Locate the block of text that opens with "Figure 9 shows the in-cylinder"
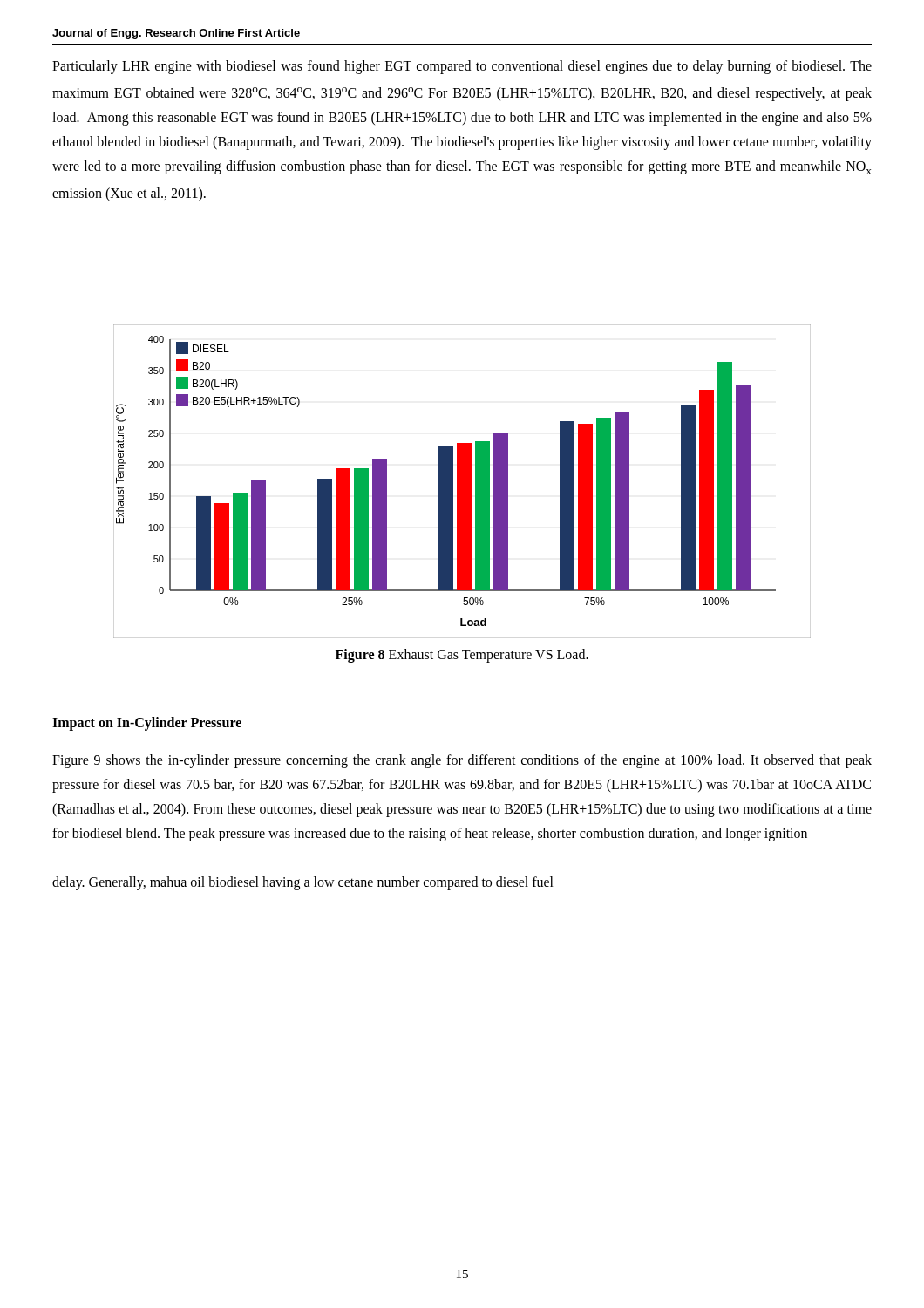This screenshot has width=924, height=1308. (462, 821)
